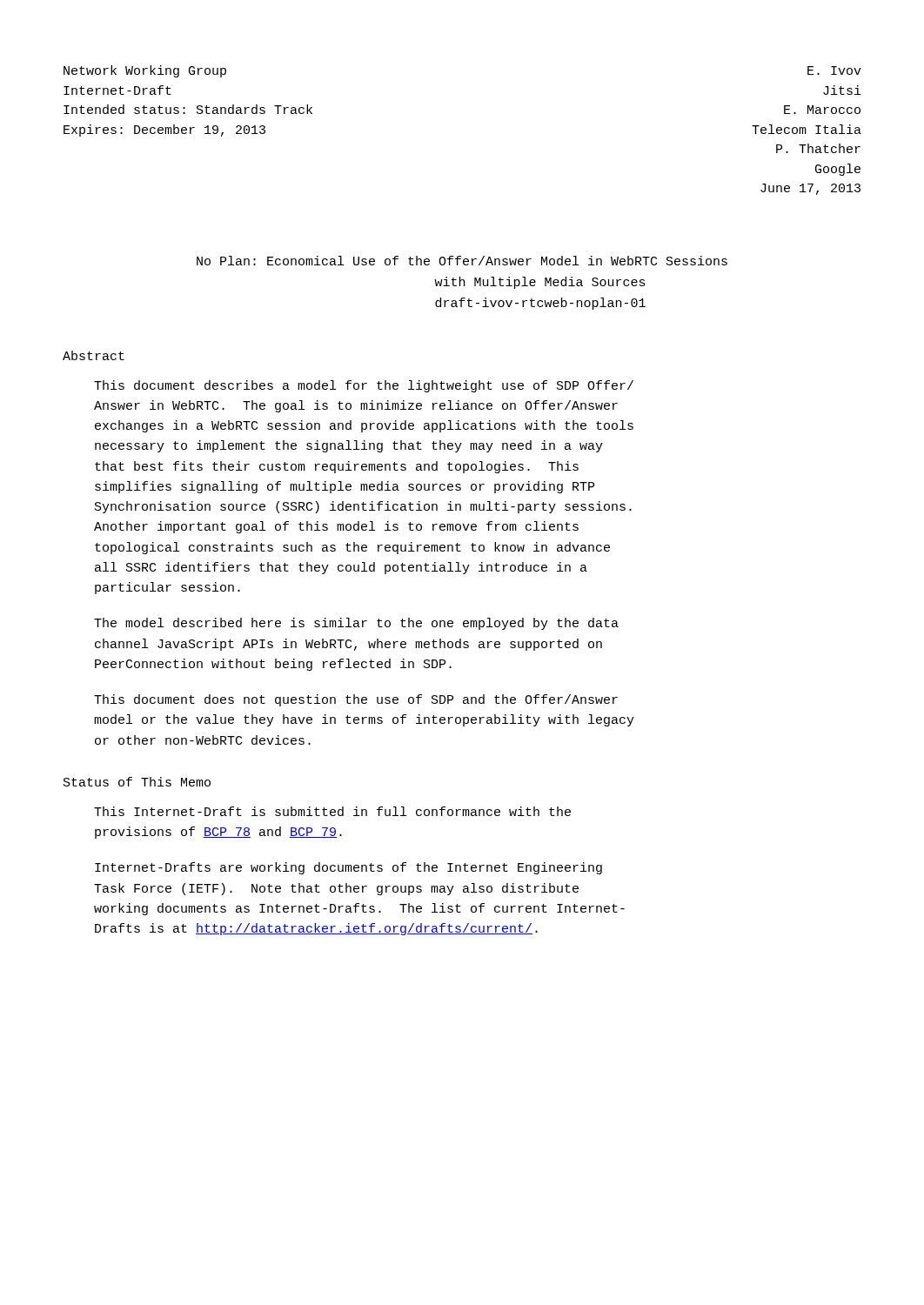924x1305 pixels.
Task: Click on the title containing "No Plan: Economical Use"
Action: point(462,283)
